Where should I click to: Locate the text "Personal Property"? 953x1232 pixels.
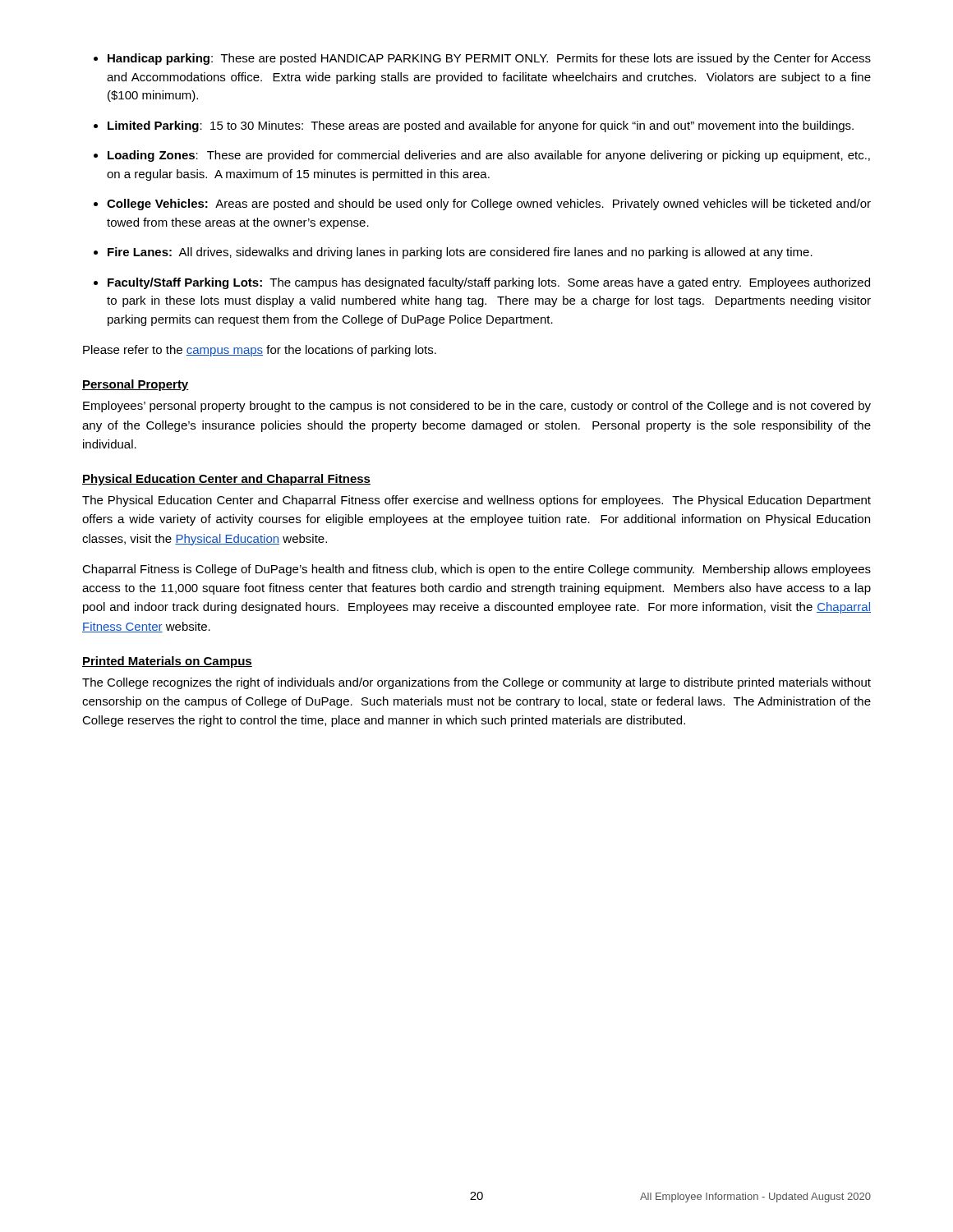pyautogui.click(x=135, y=384)
